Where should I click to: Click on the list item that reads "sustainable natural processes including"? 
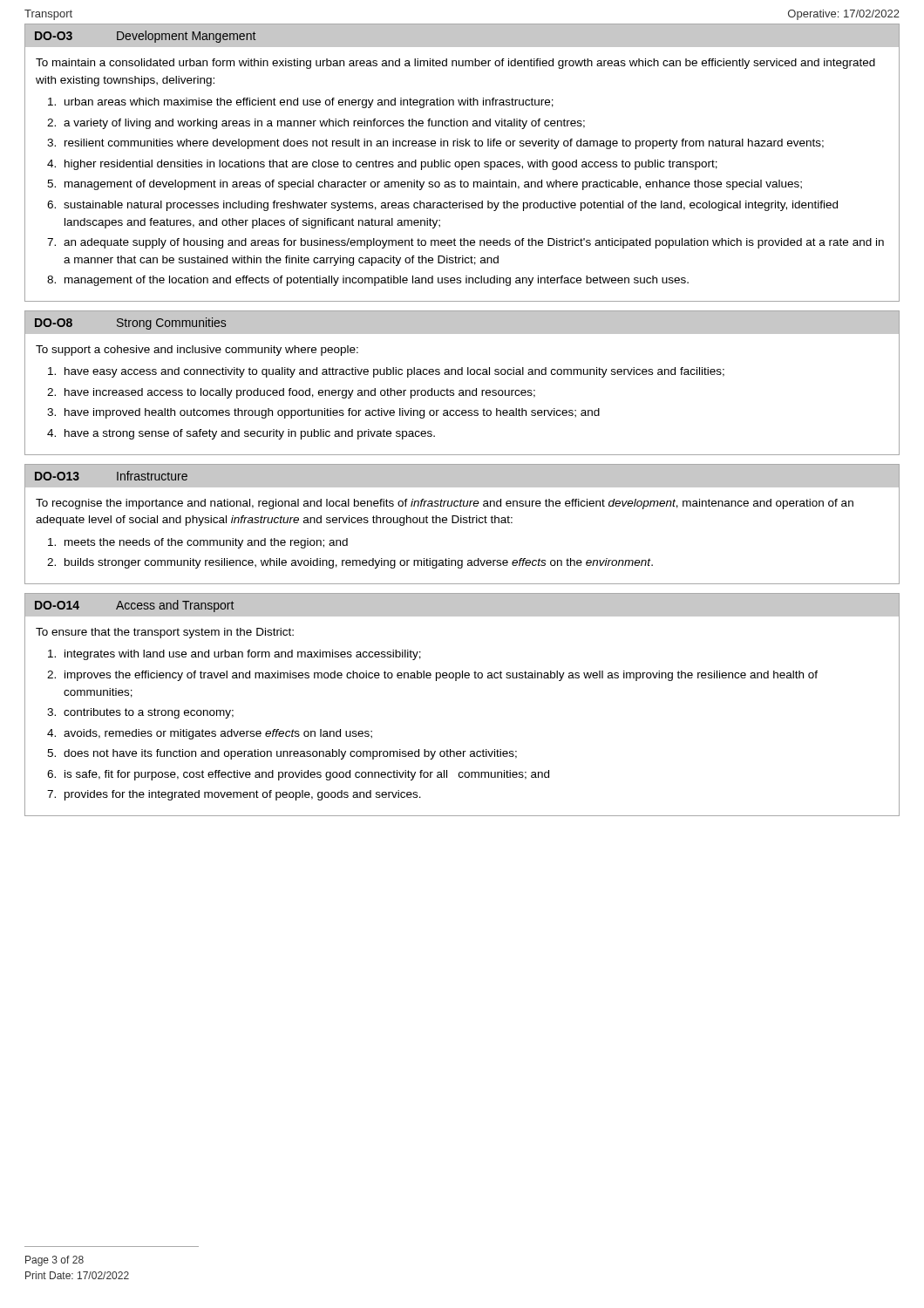tap(451, 213)
